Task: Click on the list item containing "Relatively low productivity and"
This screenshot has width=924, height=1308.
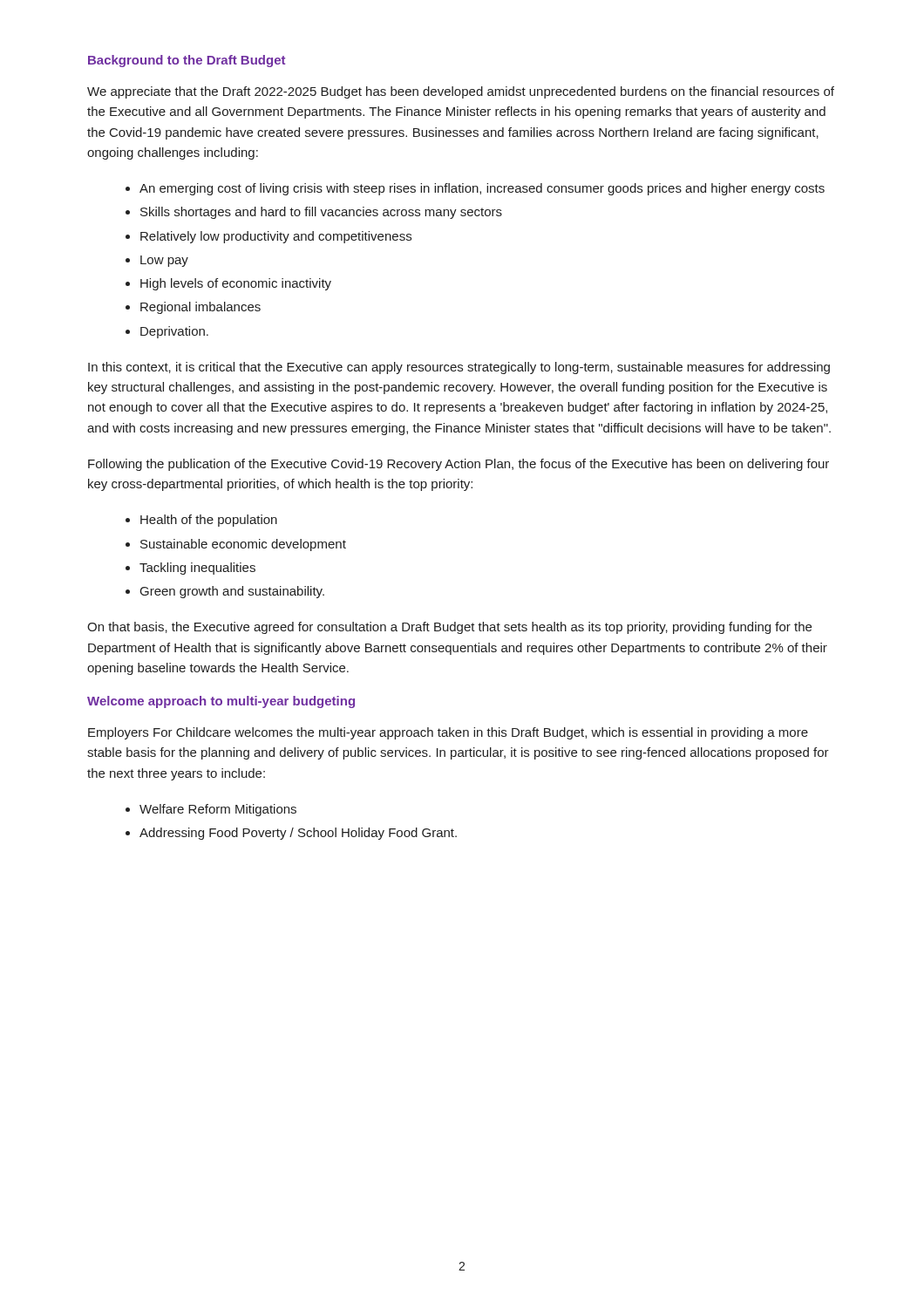Action: tap(276, 235)
